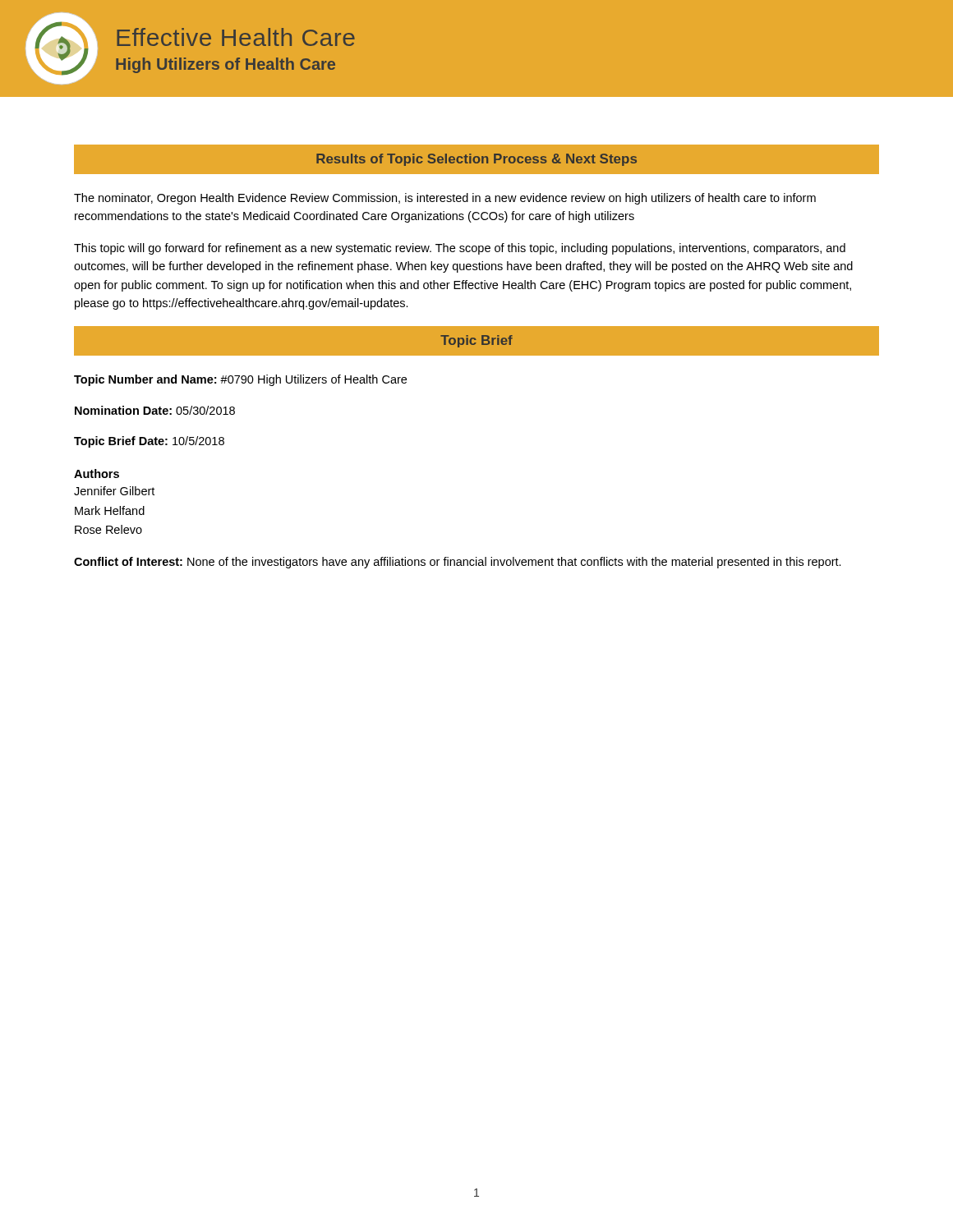Select the text block that reads "The nominator, Oregon Health"

(476, 207)
